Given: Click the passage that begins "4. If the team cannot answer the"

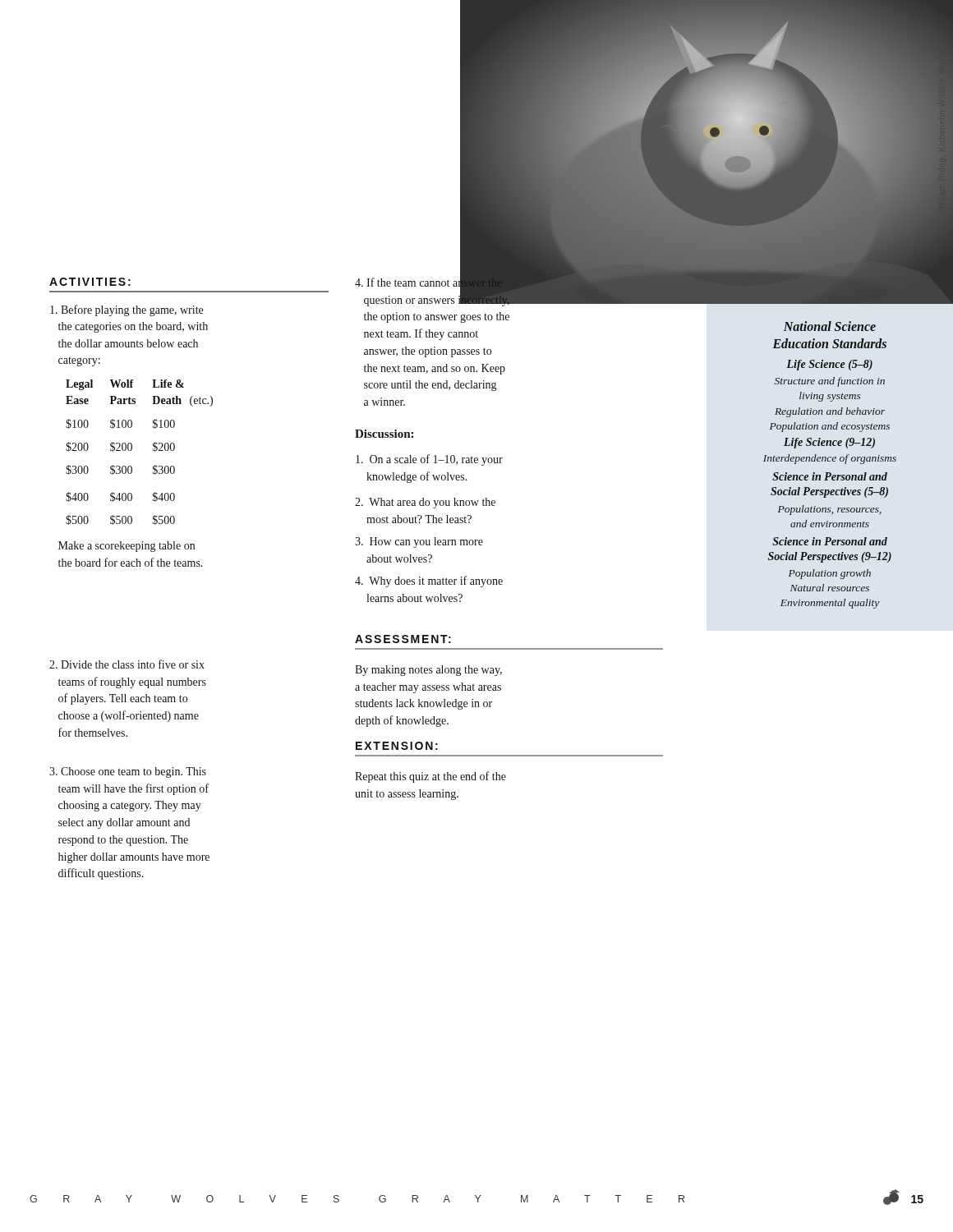Looking at the screenshot, I should tap(432, 343).
